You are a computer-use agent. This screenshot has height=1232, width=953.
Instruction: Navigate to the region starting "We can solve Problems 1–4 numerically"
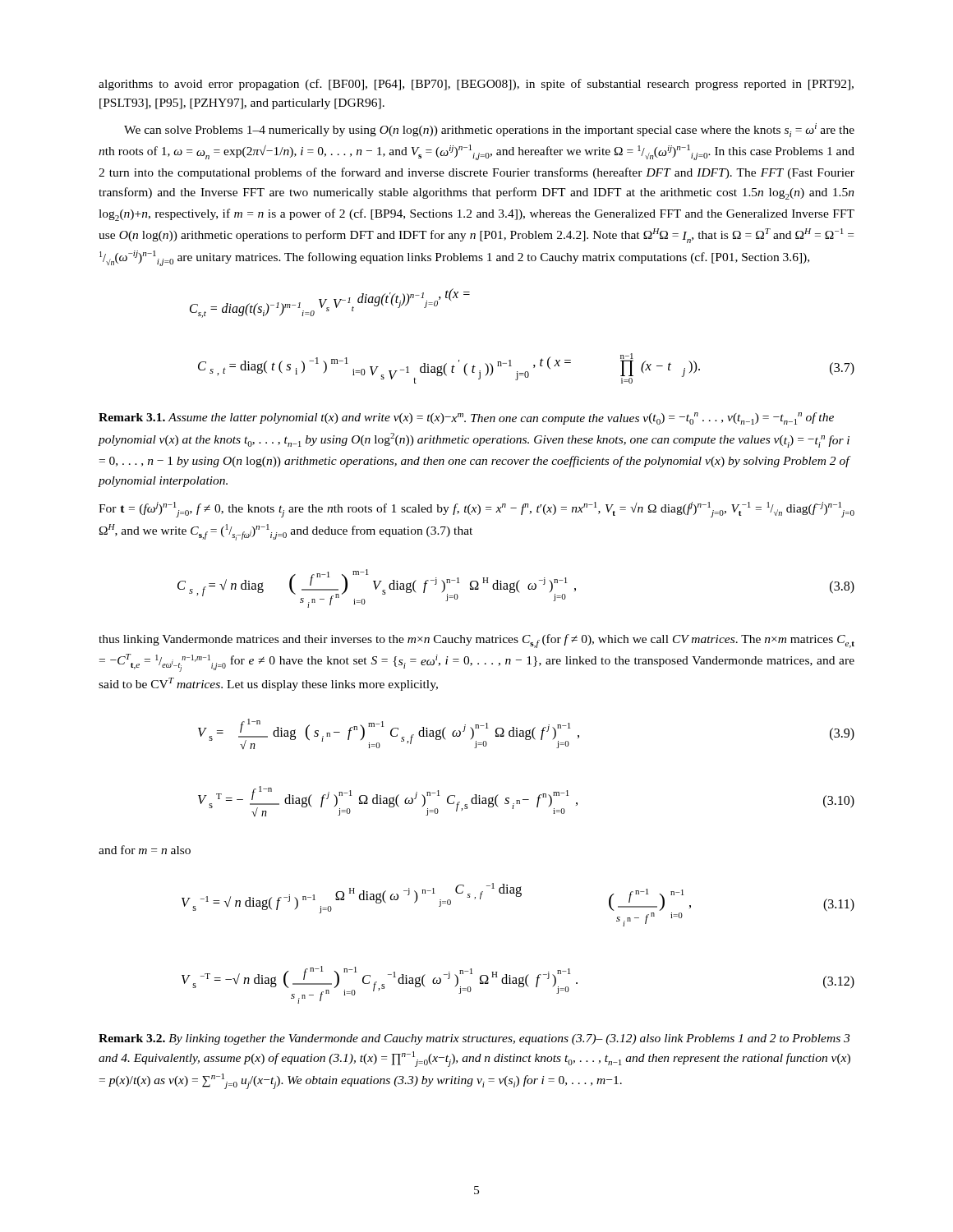point(476,193)
